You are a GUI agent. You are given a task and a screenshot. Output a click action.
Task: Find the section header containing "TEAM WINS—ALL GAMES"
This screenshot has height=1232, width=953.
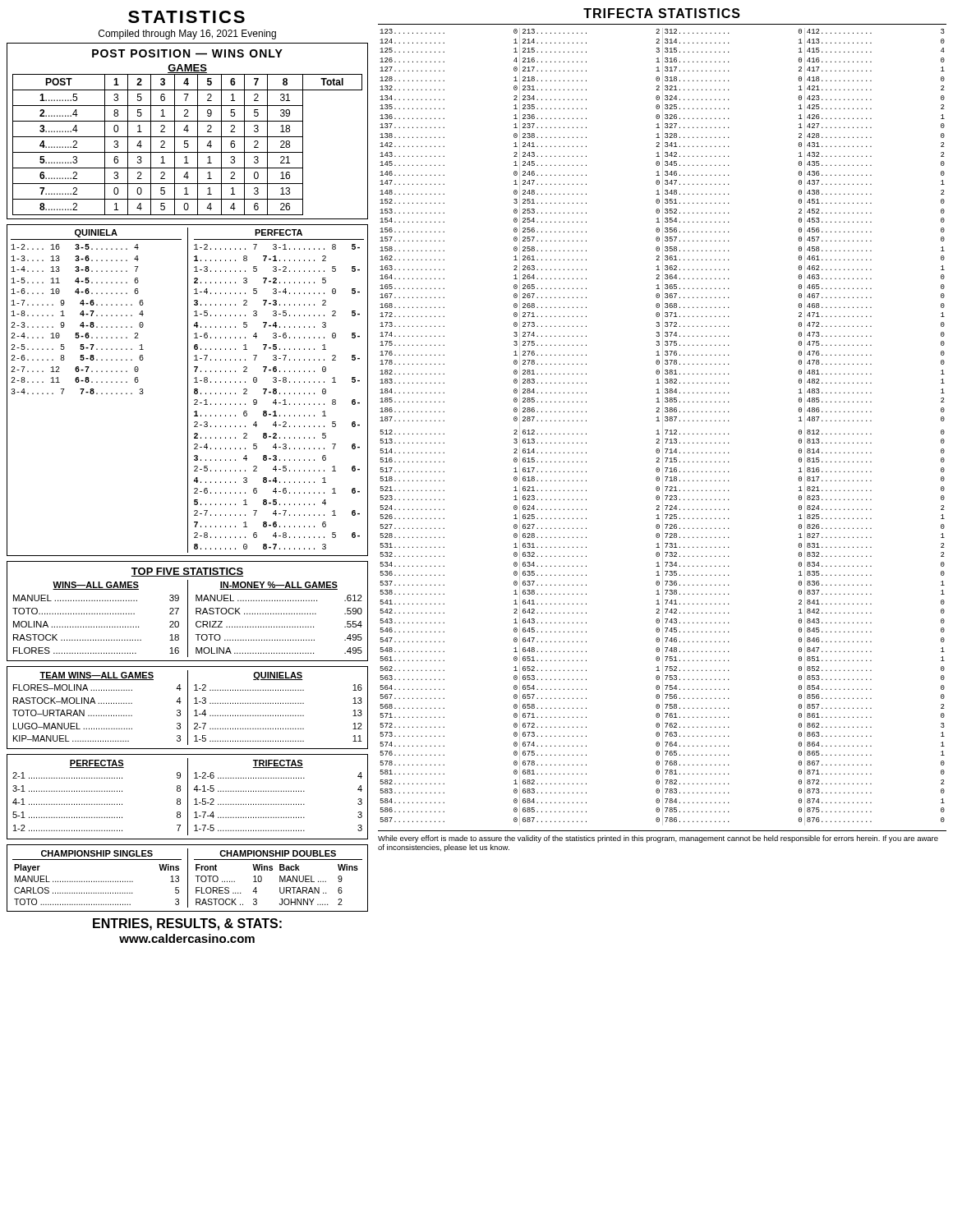[97, 676]
